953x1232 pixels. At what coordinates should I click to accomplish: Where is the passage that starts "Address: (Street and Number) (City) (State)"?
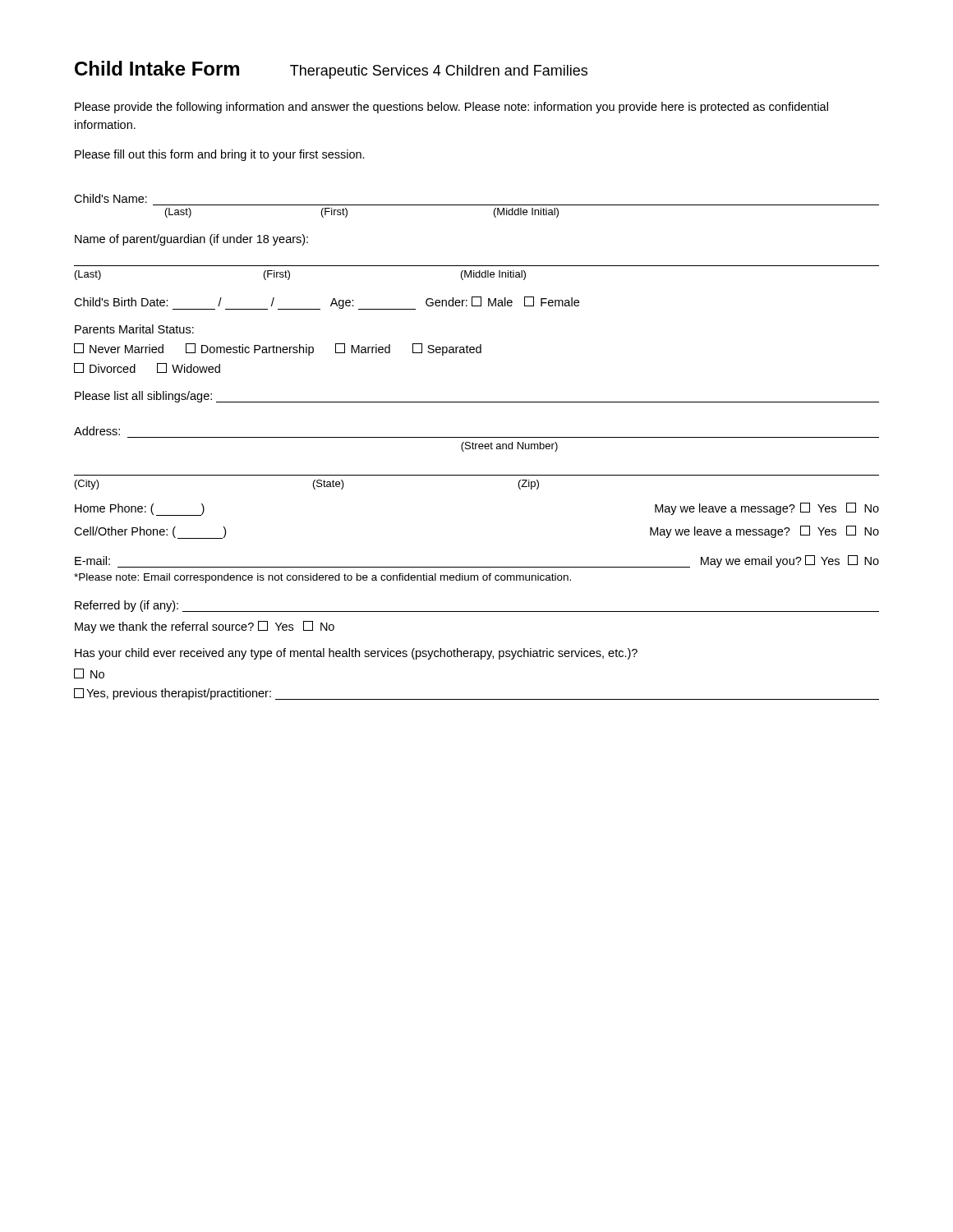pos(476,456)
